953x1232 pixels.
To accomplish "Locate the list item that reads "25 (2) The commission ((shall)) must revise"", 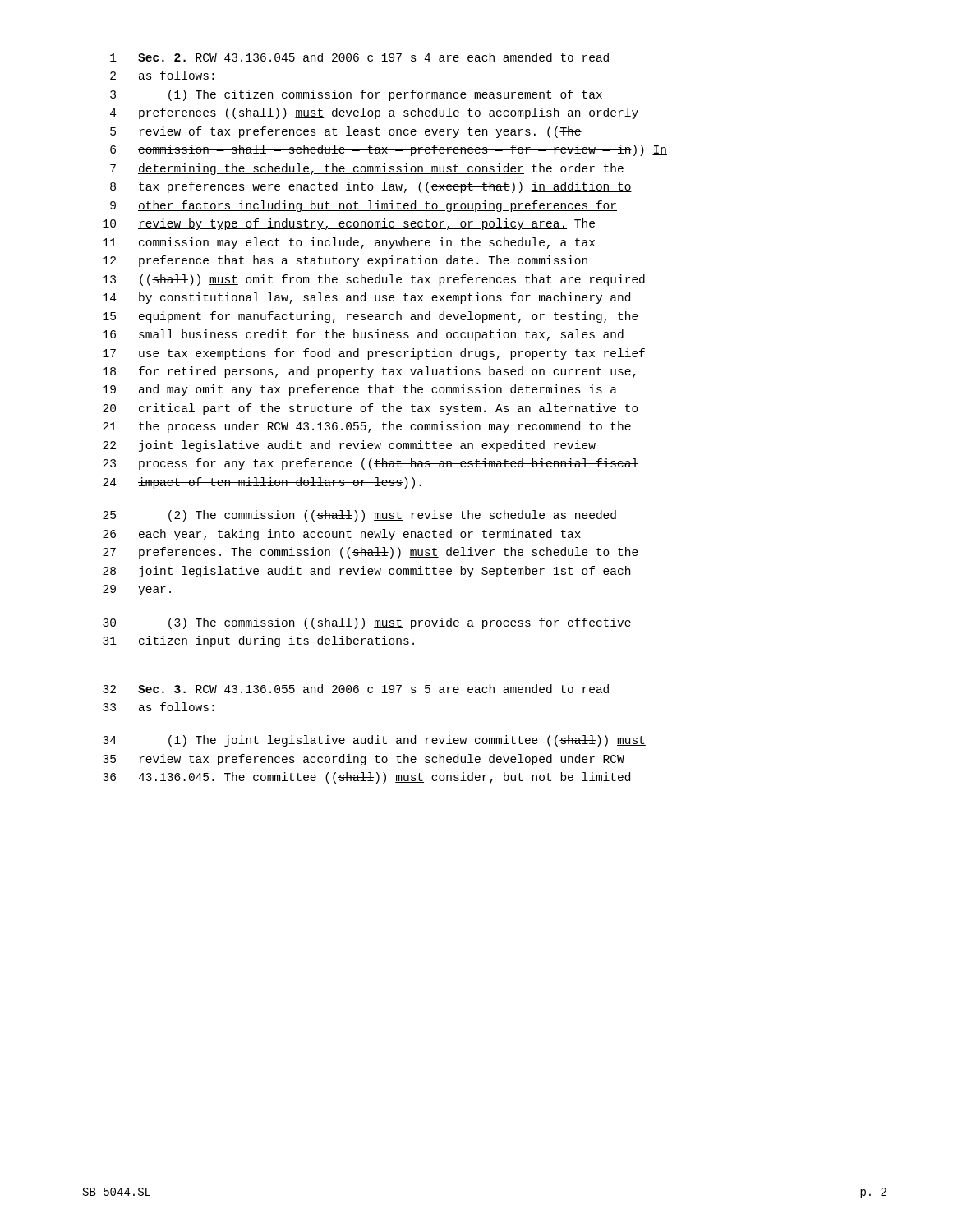I will coord(485,516).
